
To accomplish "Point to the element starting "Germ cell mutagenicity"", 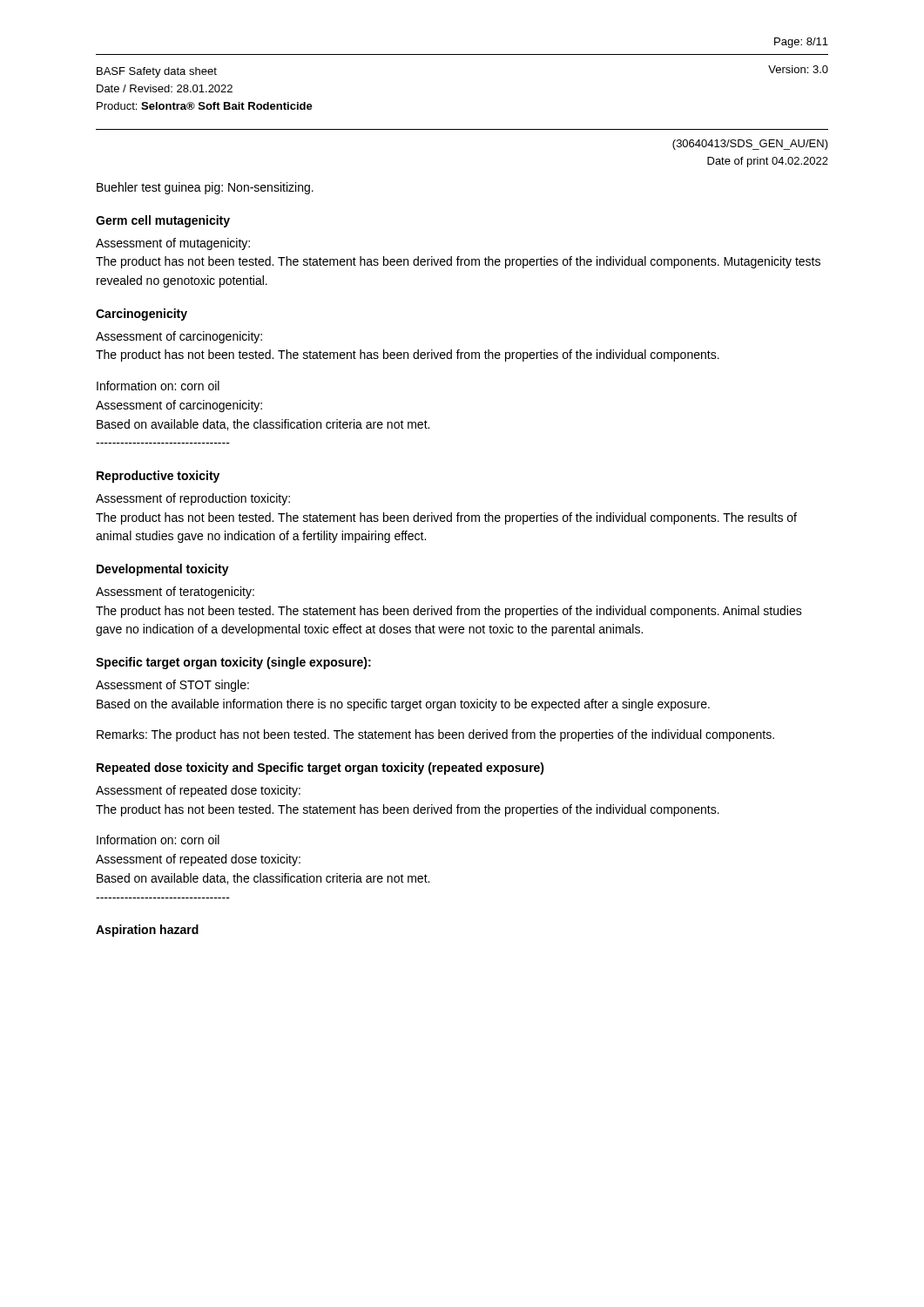I will 163,220.
